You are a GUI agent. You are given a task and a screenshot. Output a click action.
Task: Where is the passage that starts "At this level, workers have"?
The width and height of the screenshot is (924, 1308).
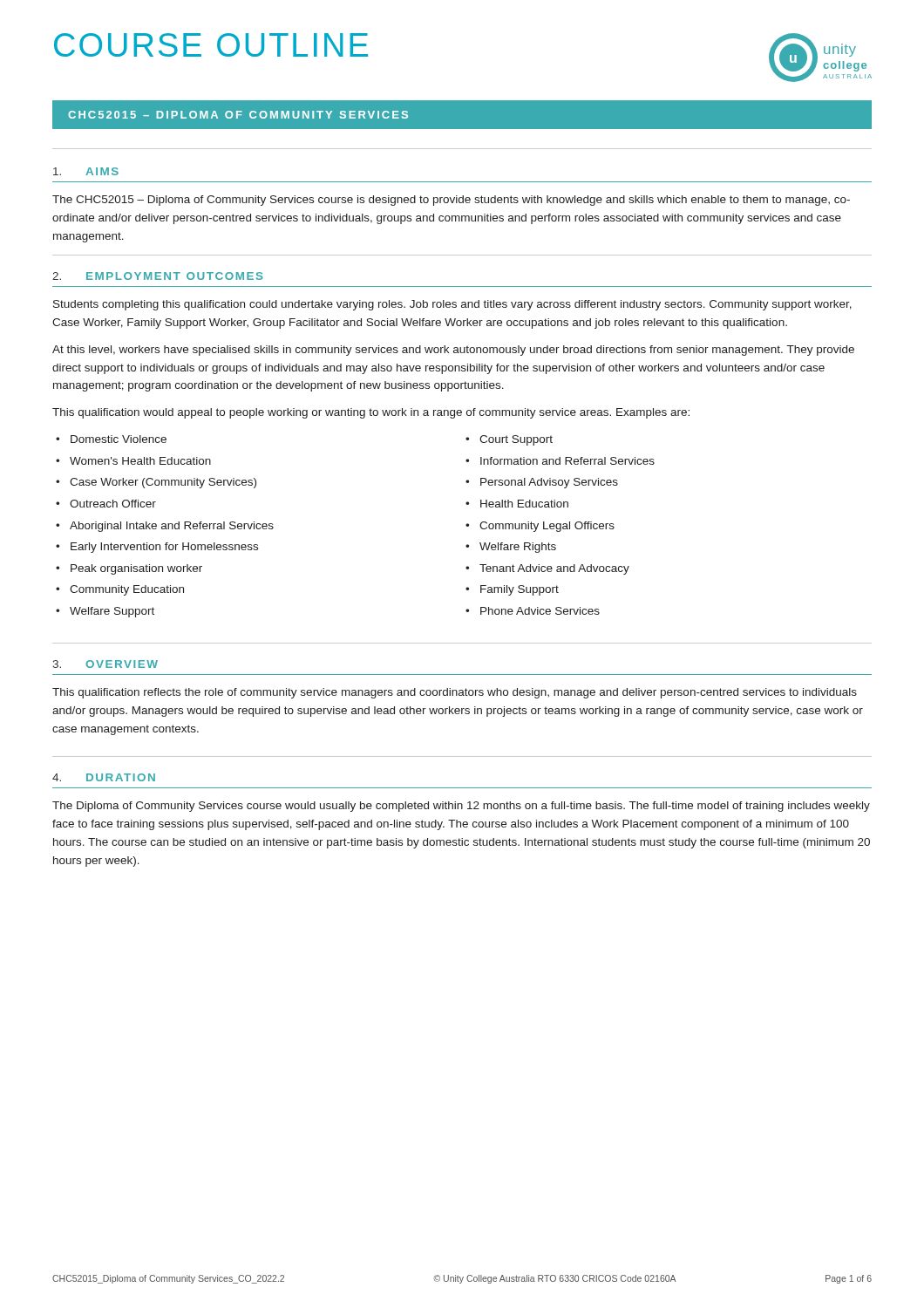click(453, 367)
